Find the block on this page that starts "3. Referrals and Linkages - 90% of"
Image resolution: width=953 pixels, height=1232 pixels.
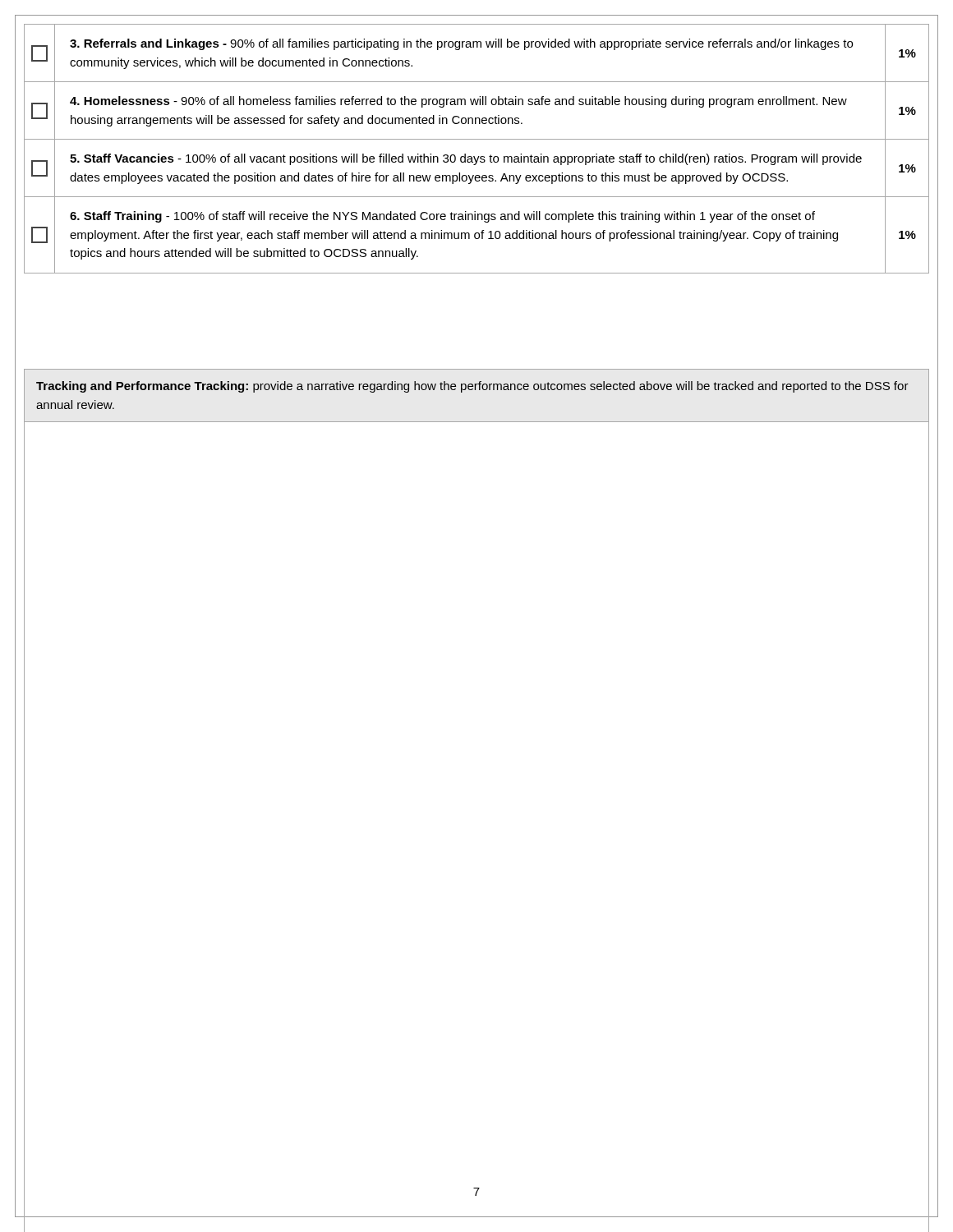point(476,53)
